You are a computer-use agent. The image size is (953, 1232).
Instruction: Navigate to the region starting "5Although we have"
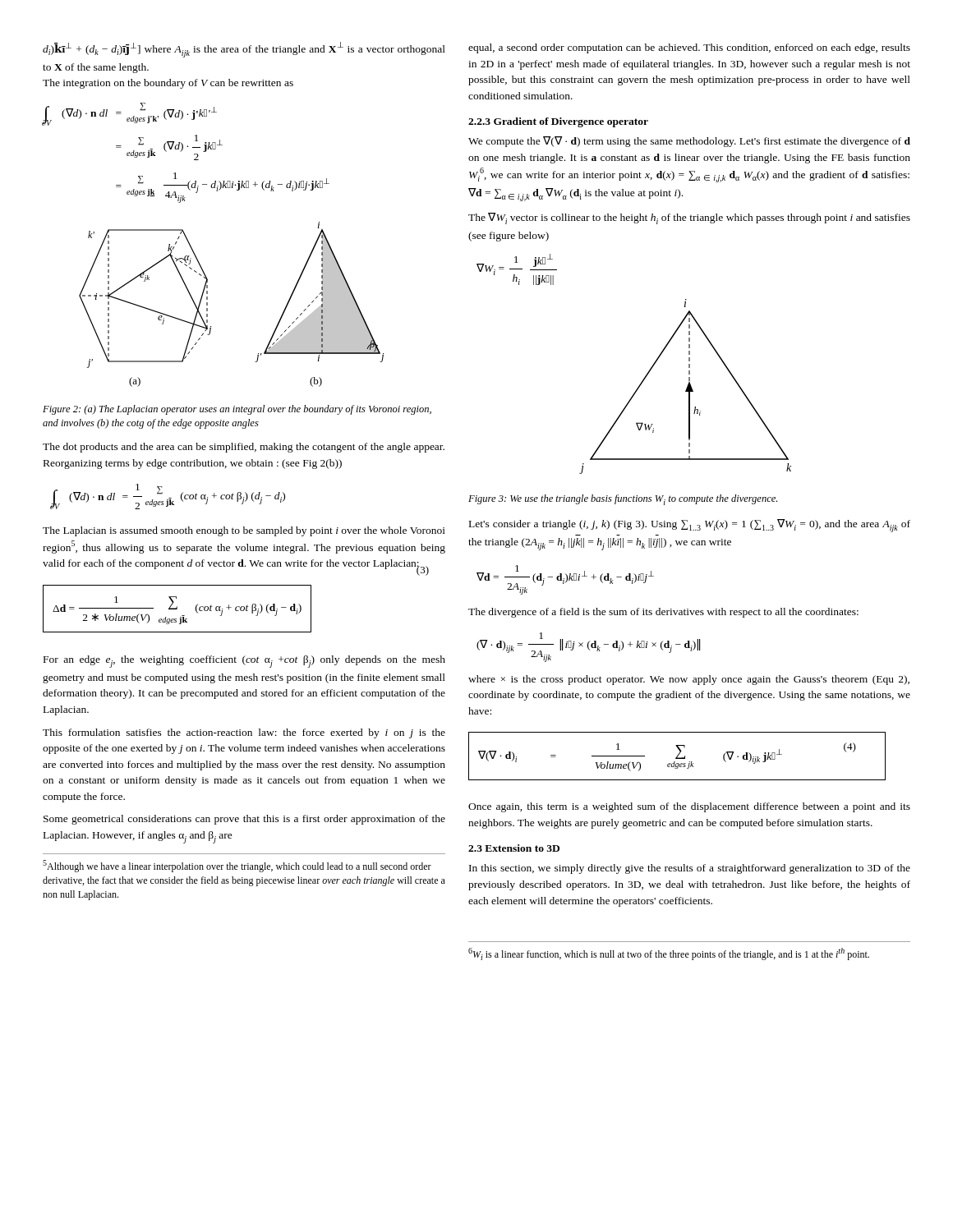point(244,879)
